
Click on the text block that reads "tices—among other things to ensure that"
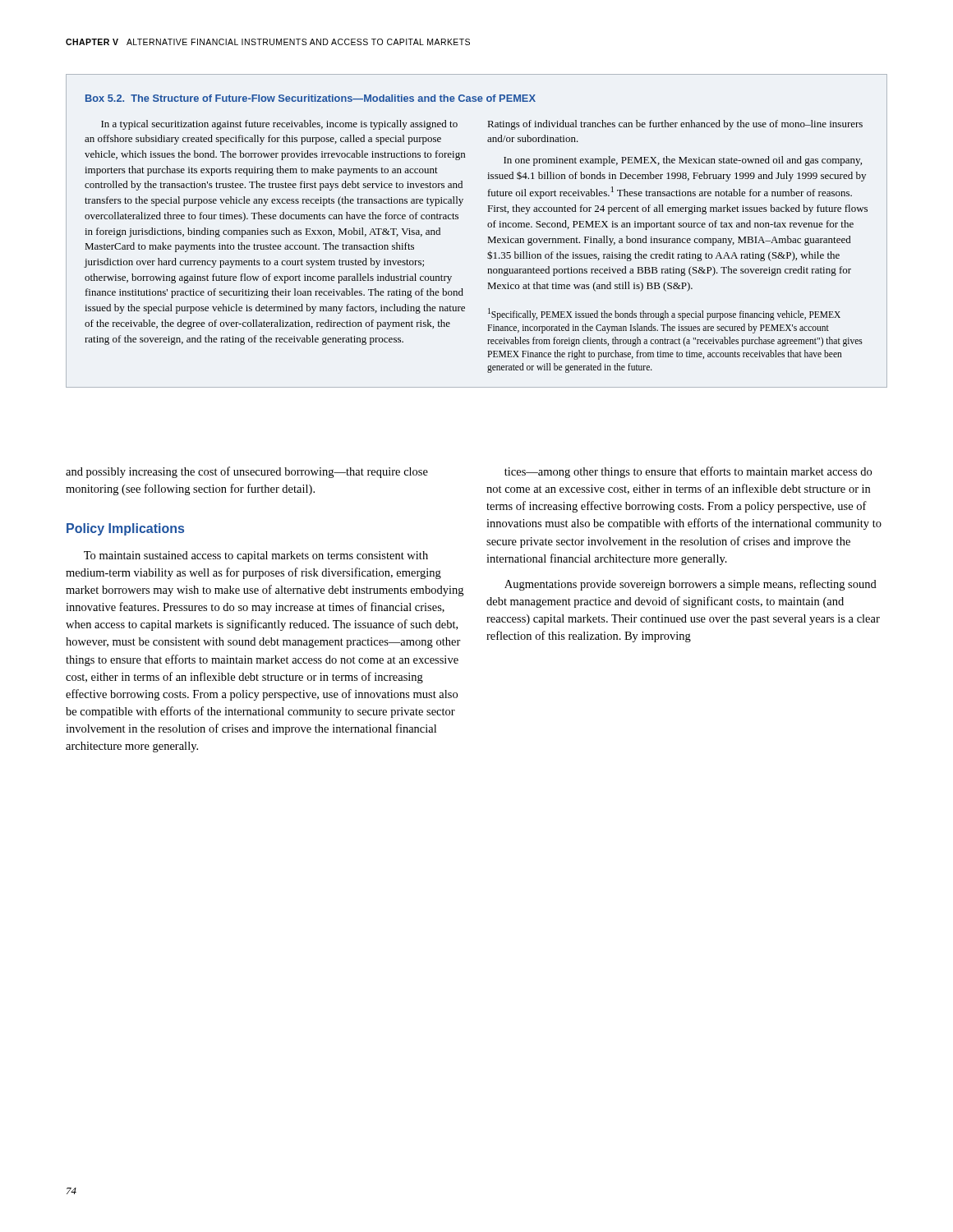coord(687,554)
